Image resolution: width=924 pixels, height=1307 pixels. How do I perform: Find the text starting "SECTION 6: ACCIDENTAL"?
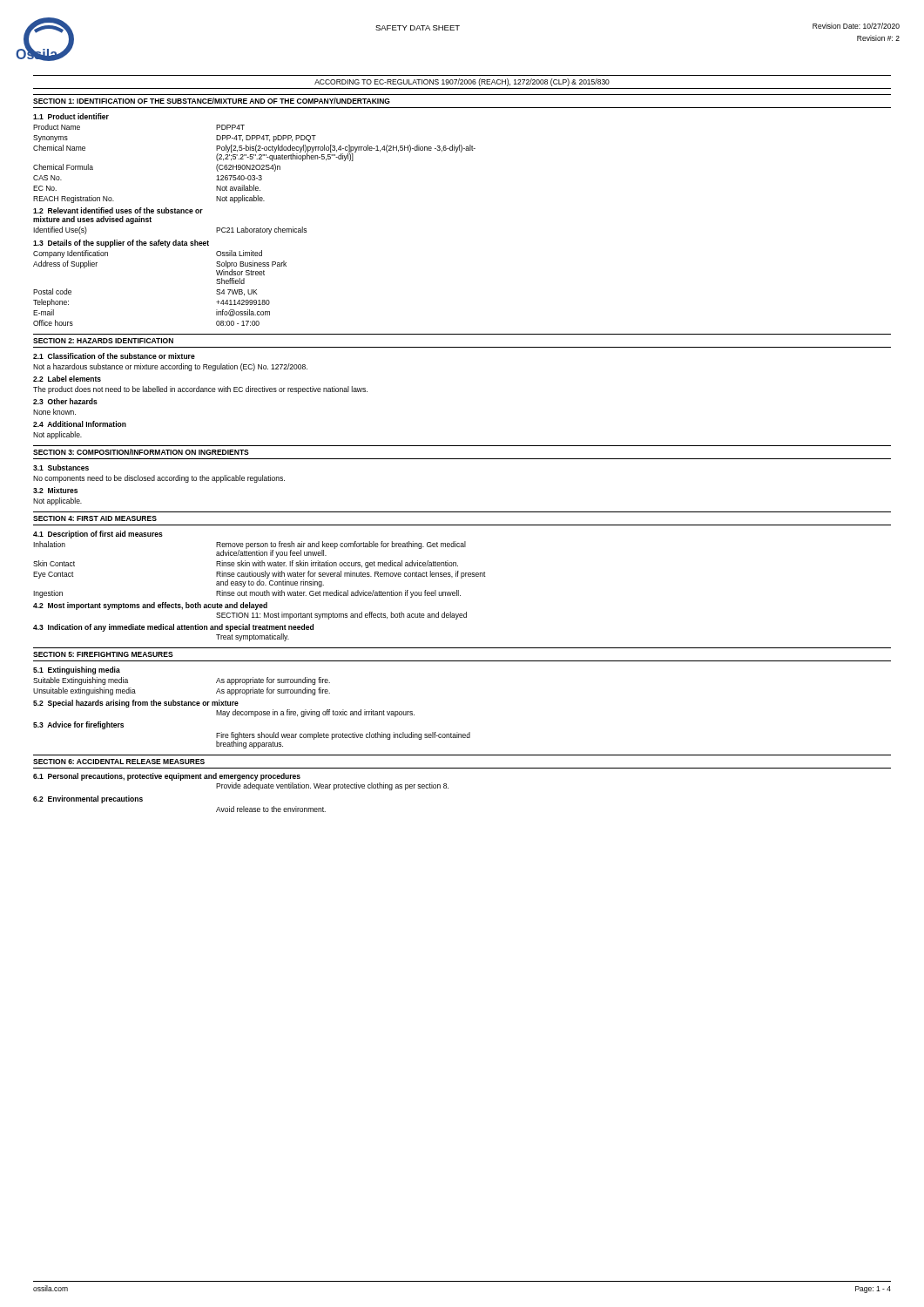119,762
